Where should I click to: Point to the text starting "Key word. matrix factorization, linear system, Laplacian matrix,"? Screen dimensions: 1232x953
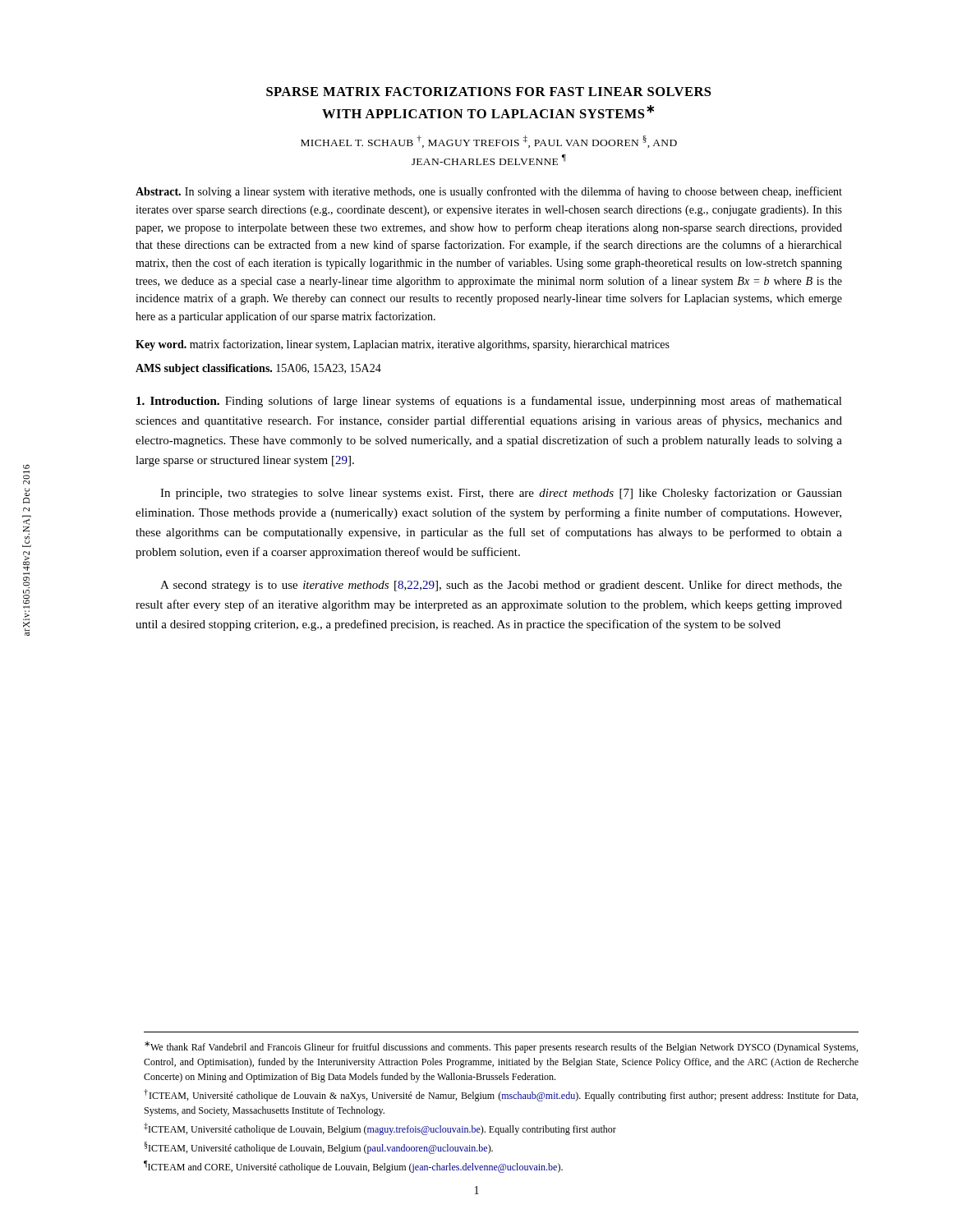coord(402,344)
